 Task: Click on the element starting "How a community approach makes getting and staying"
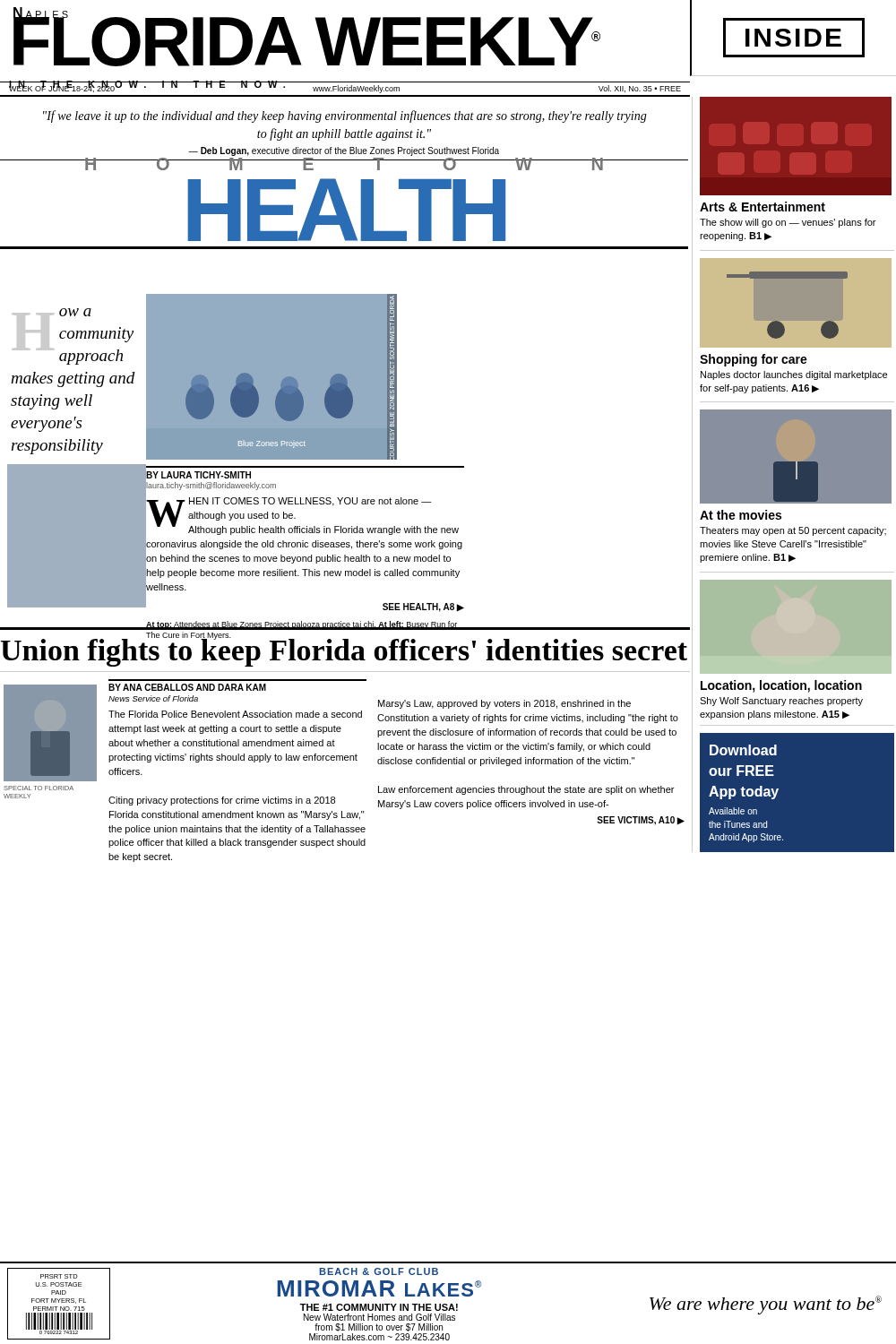[77, 375]
